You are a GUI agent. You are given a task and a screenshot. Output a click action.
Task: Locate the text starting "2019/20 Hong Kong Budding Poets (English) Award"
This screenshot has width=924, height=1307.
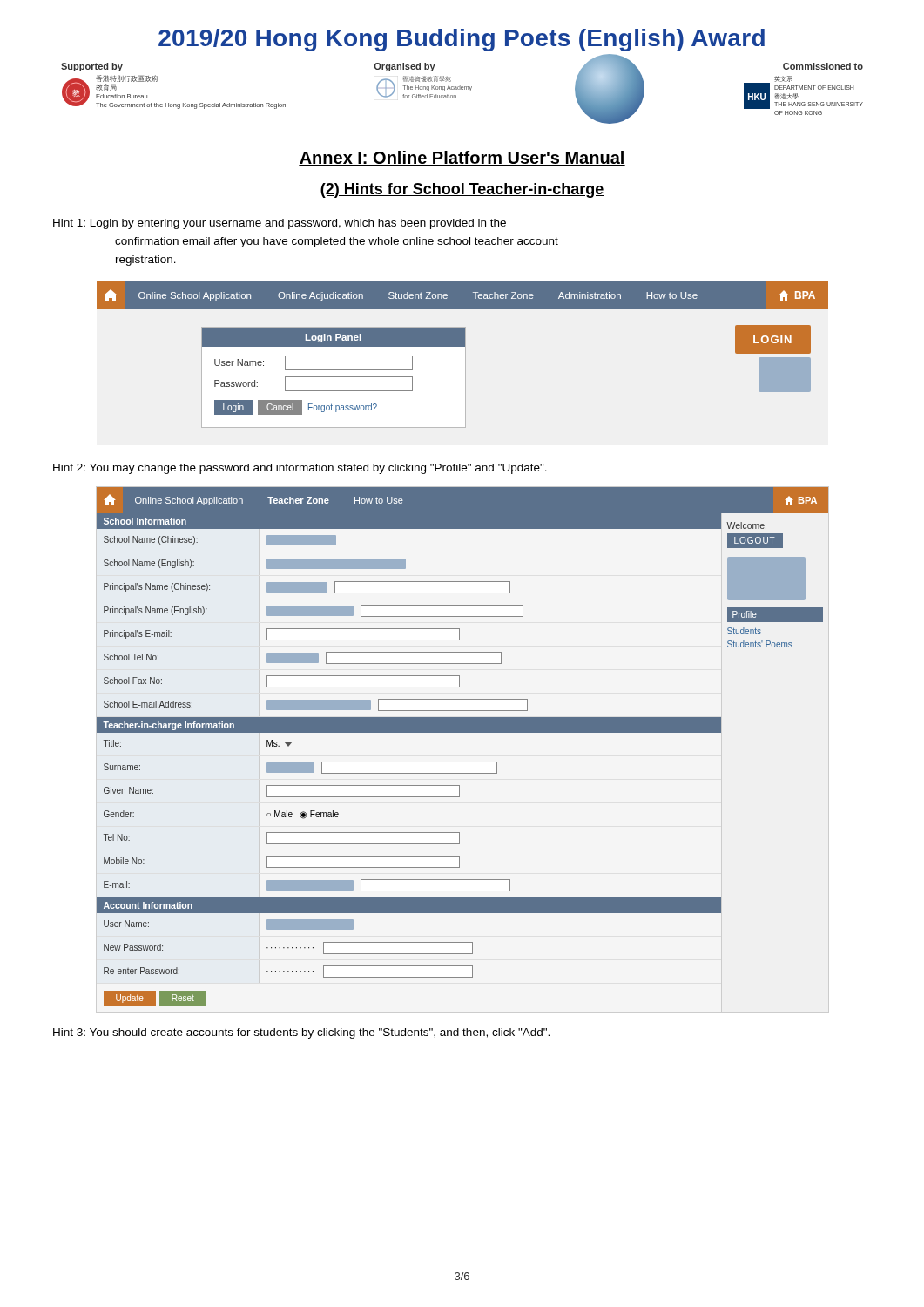point(462,38)
